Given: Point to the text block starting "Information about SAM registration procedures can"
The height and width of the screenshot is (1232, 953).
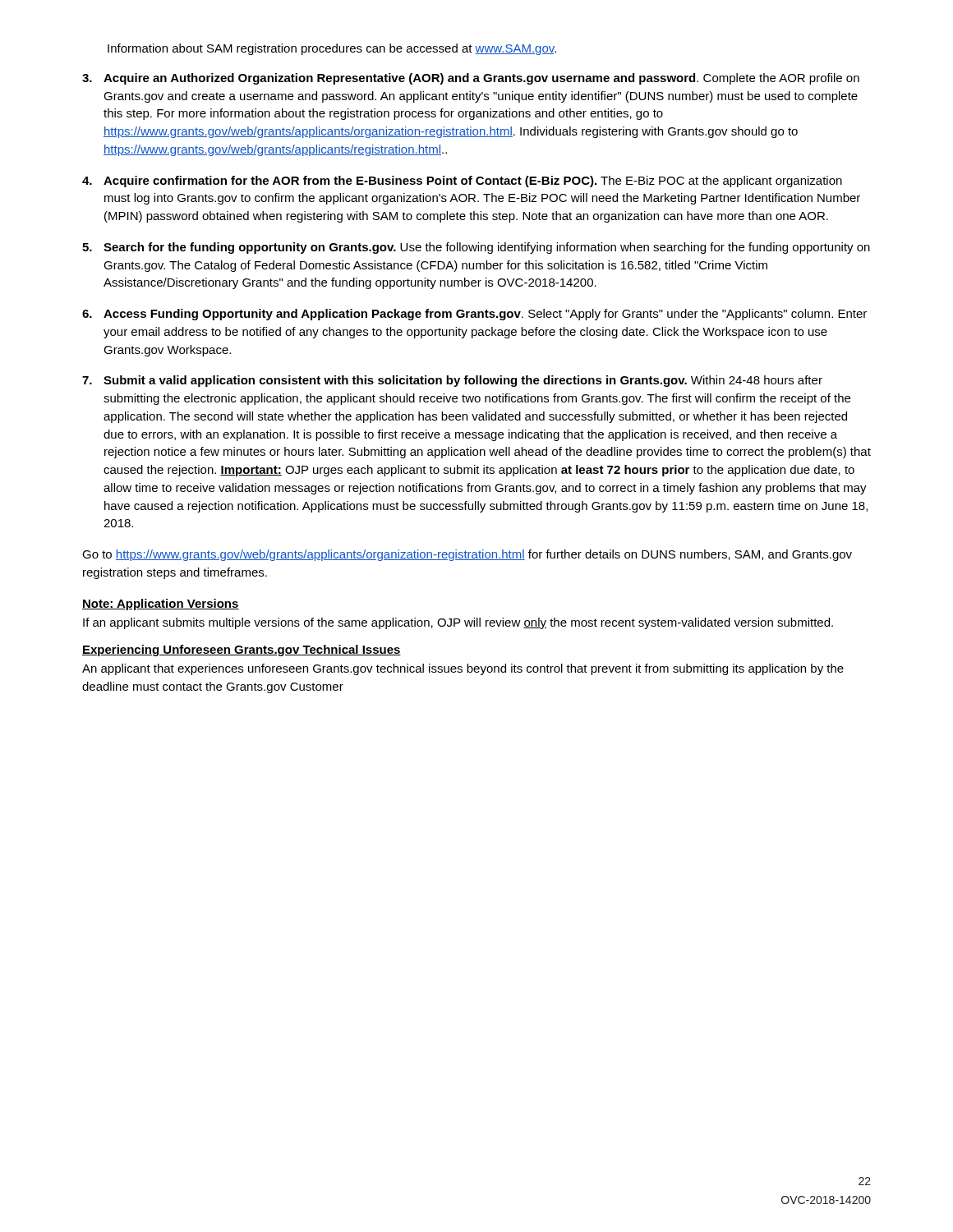Looking at the screenshot, I should [332, 48].
